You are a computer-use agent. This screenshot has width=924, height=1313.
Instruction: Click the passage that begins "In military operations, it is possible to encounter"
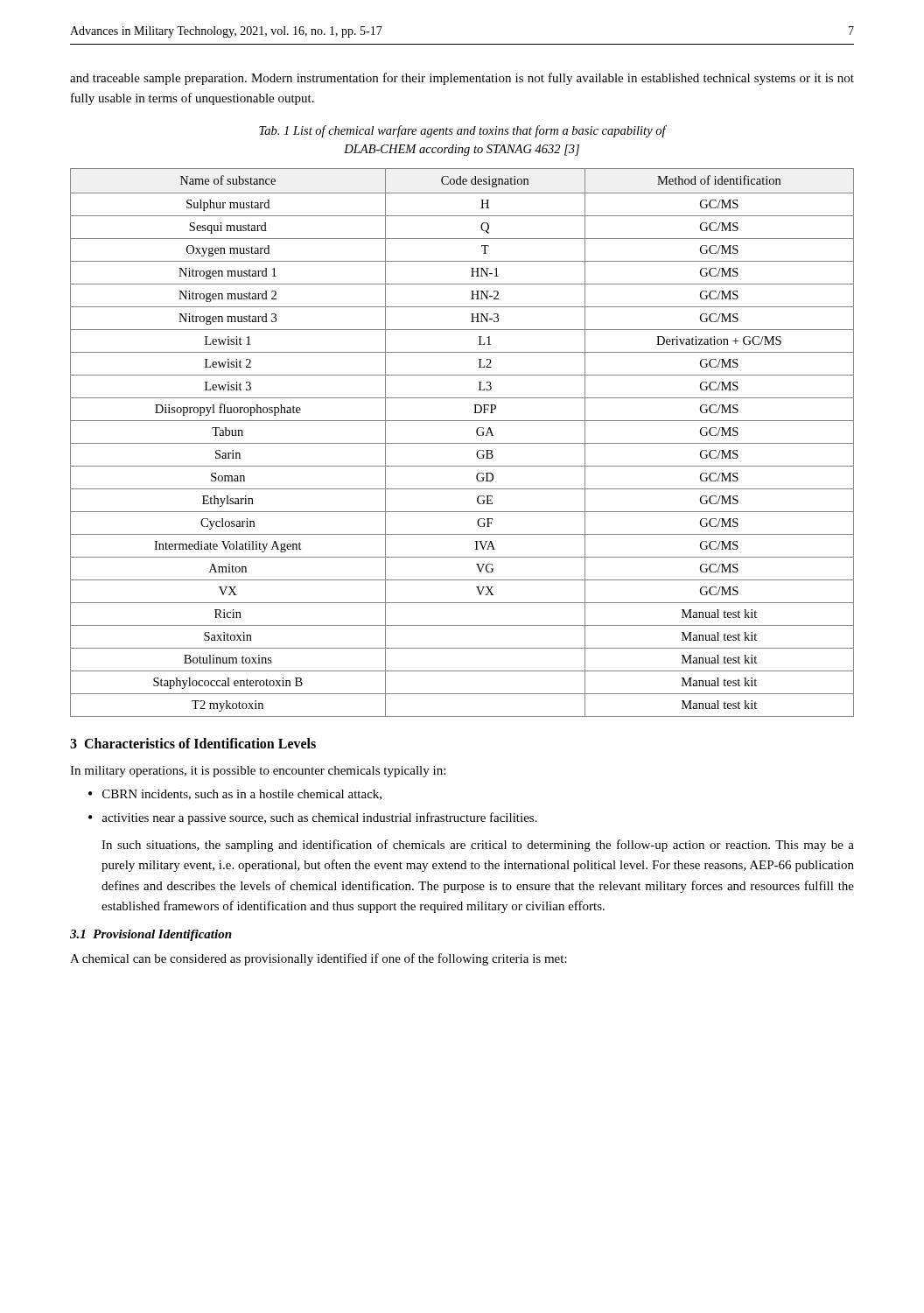258,770
